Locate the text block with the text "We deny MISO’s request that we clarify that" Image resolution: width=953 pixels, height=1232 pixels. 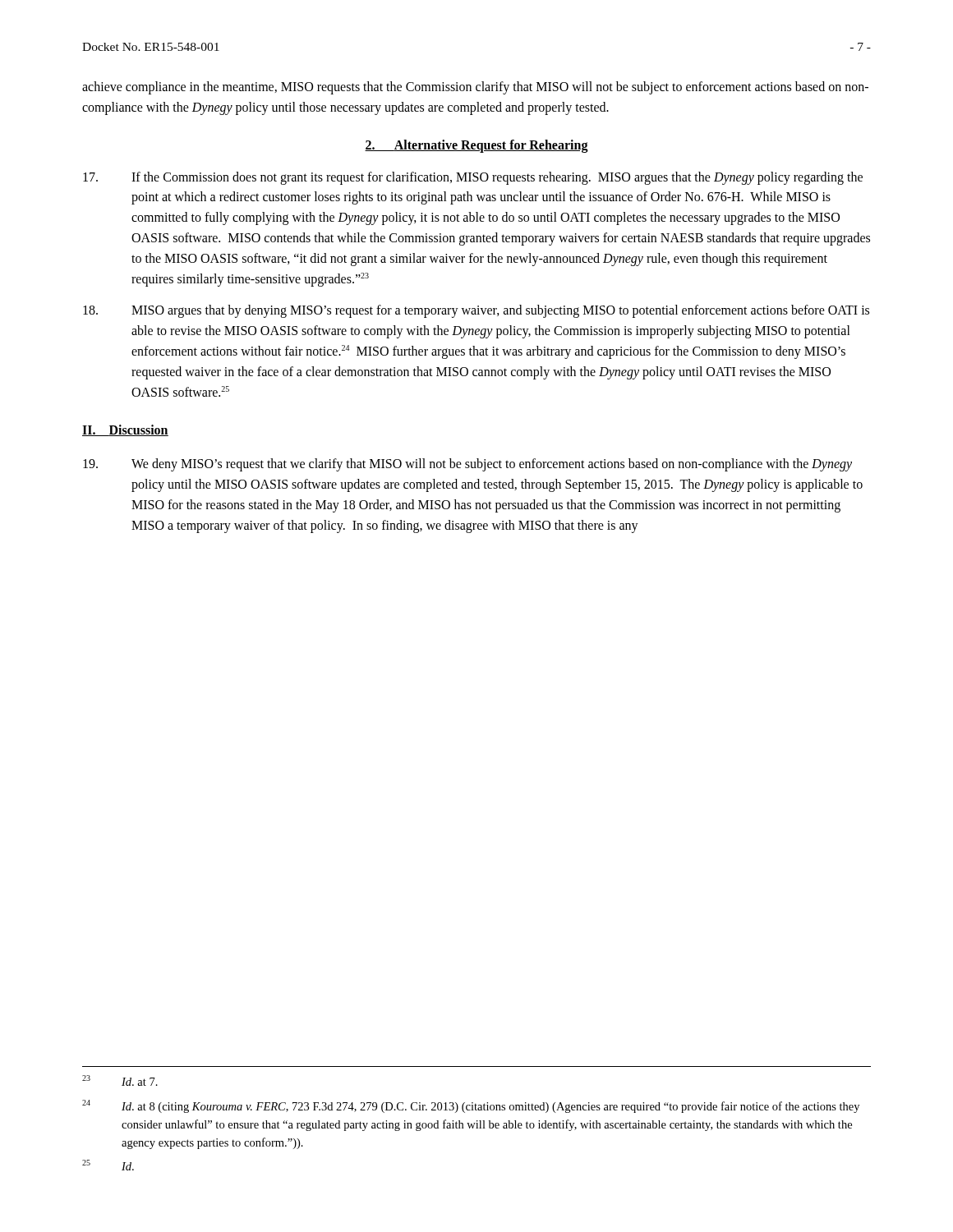pyautogui.click(x=476, y=495)
